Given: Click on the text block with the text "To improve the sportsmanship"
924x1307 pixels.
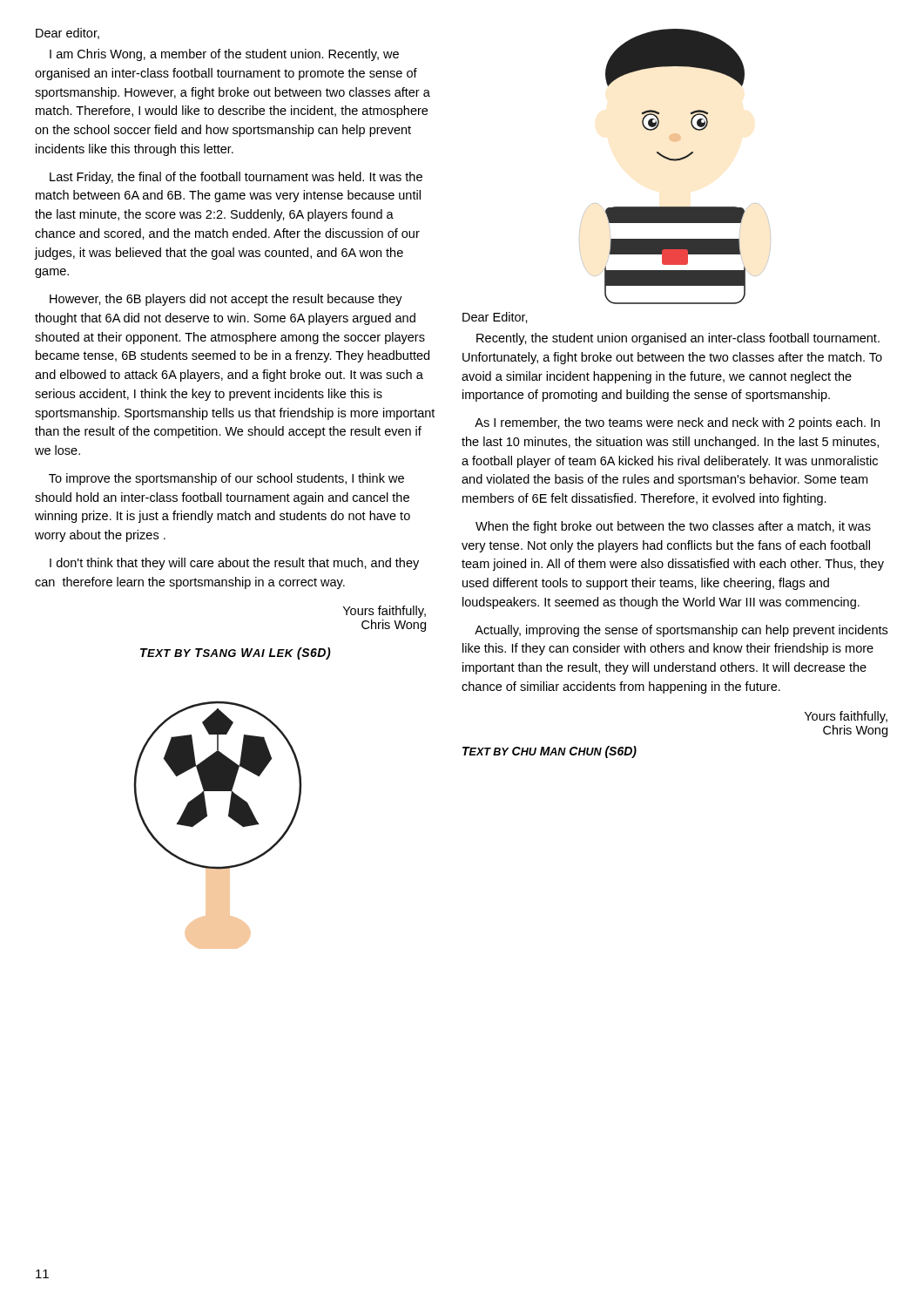Looking at the screenshot, I should (223, 507).
